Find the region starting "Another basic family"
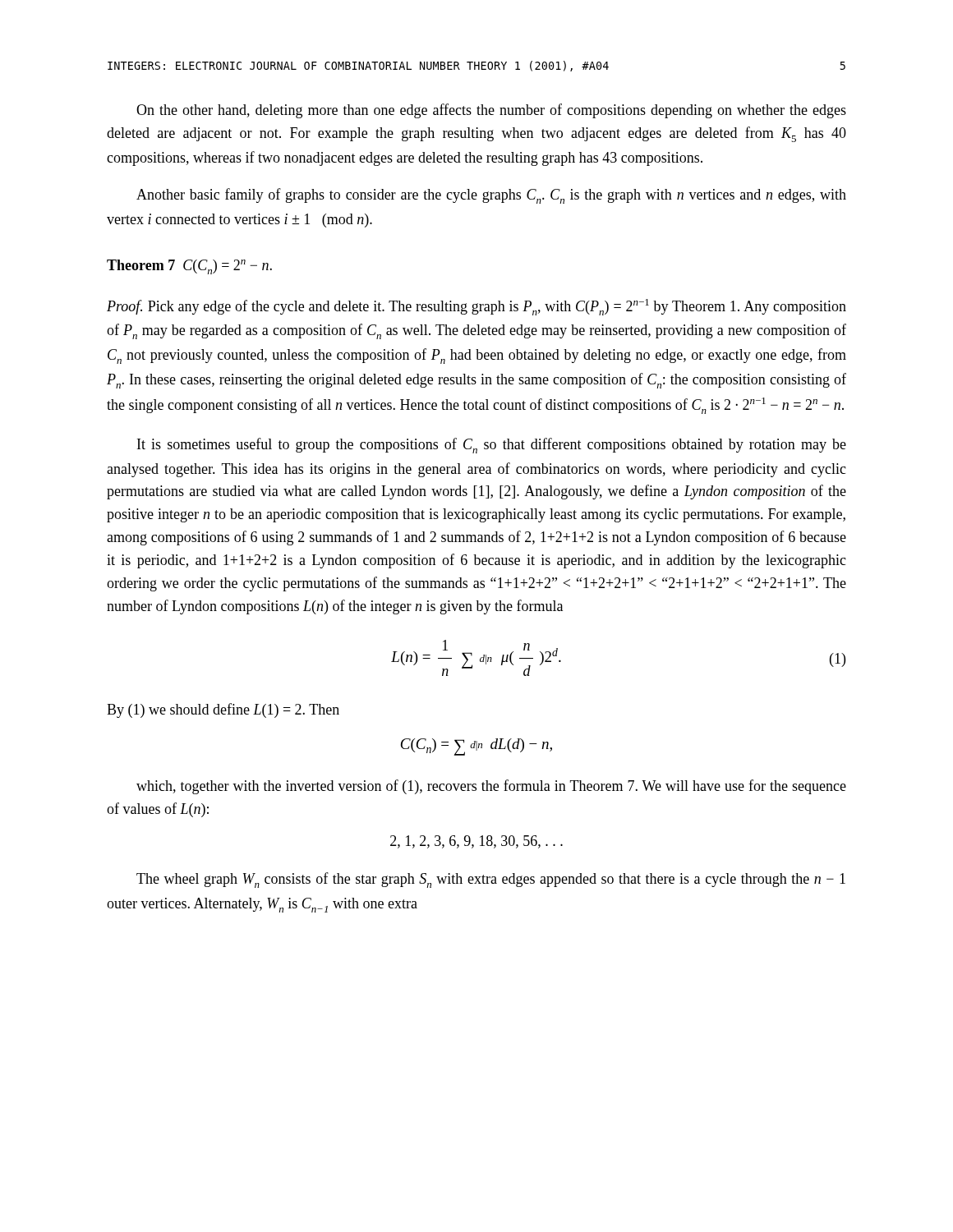The height and width of the screenshot is (1232, 953). 476,208
